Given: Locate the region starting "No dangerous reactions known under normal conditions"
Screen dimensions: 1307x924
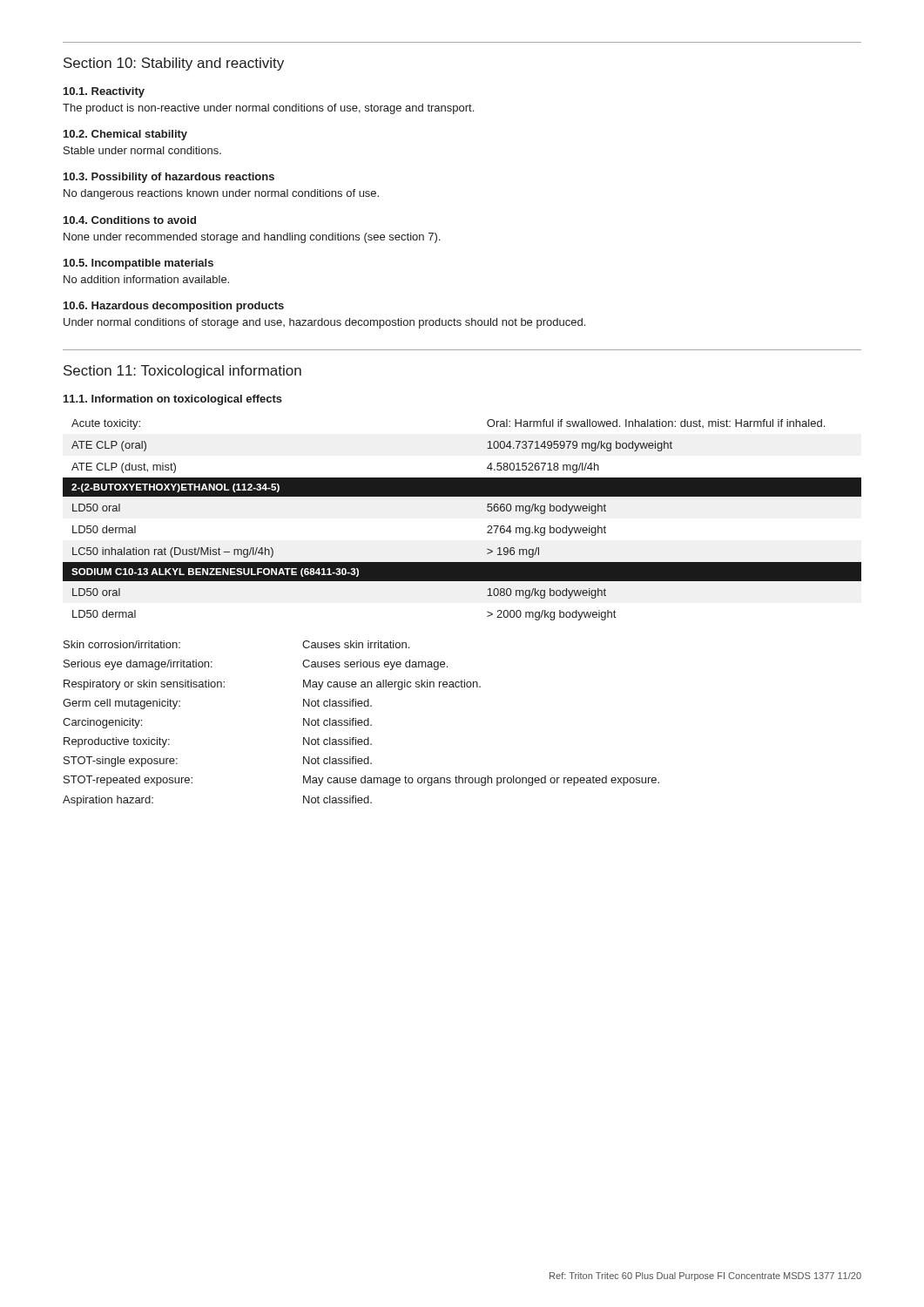Looking at the screenshot, I should coord(221,194).
